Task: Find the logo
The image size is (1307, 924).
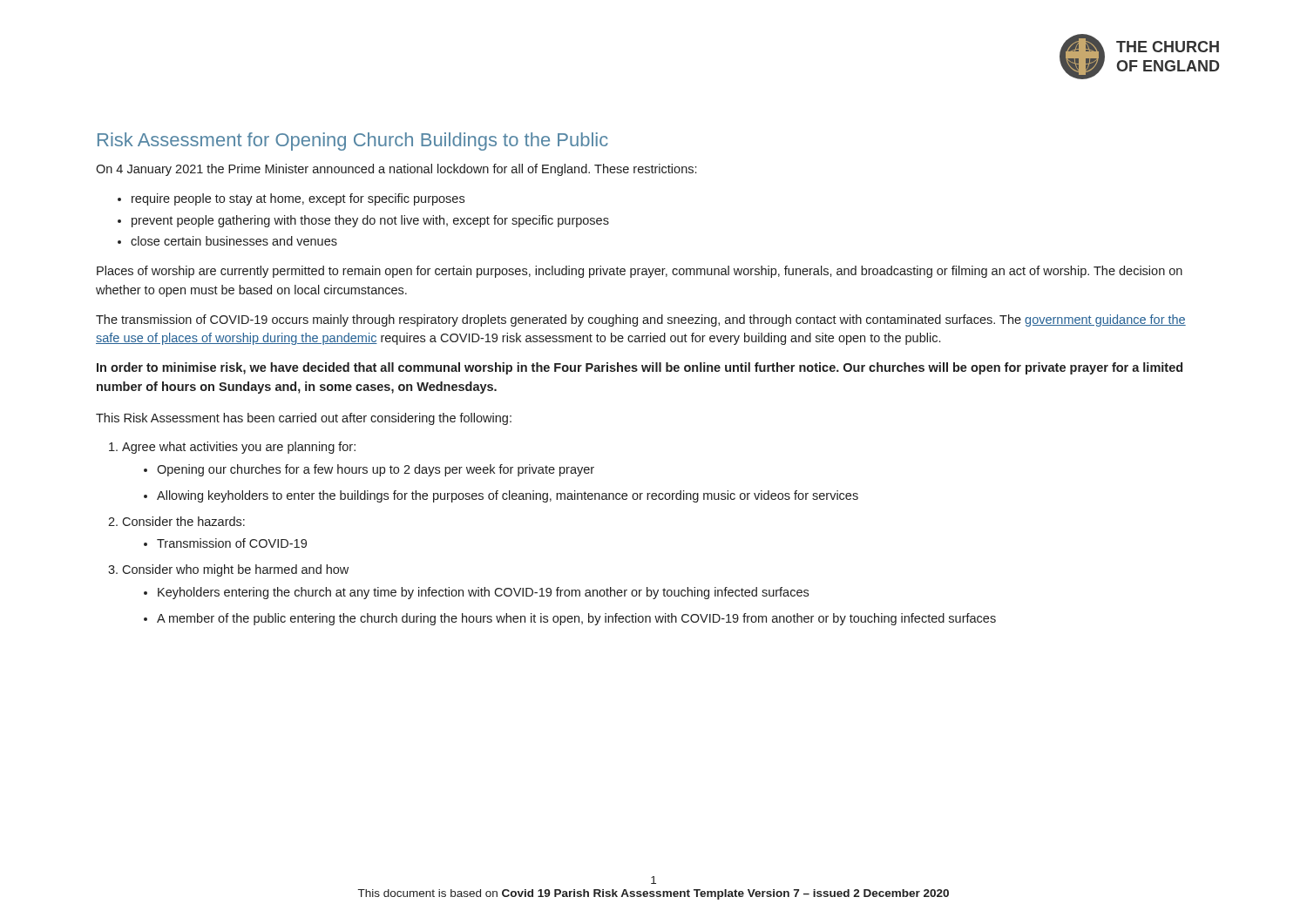Action: 1139,57
